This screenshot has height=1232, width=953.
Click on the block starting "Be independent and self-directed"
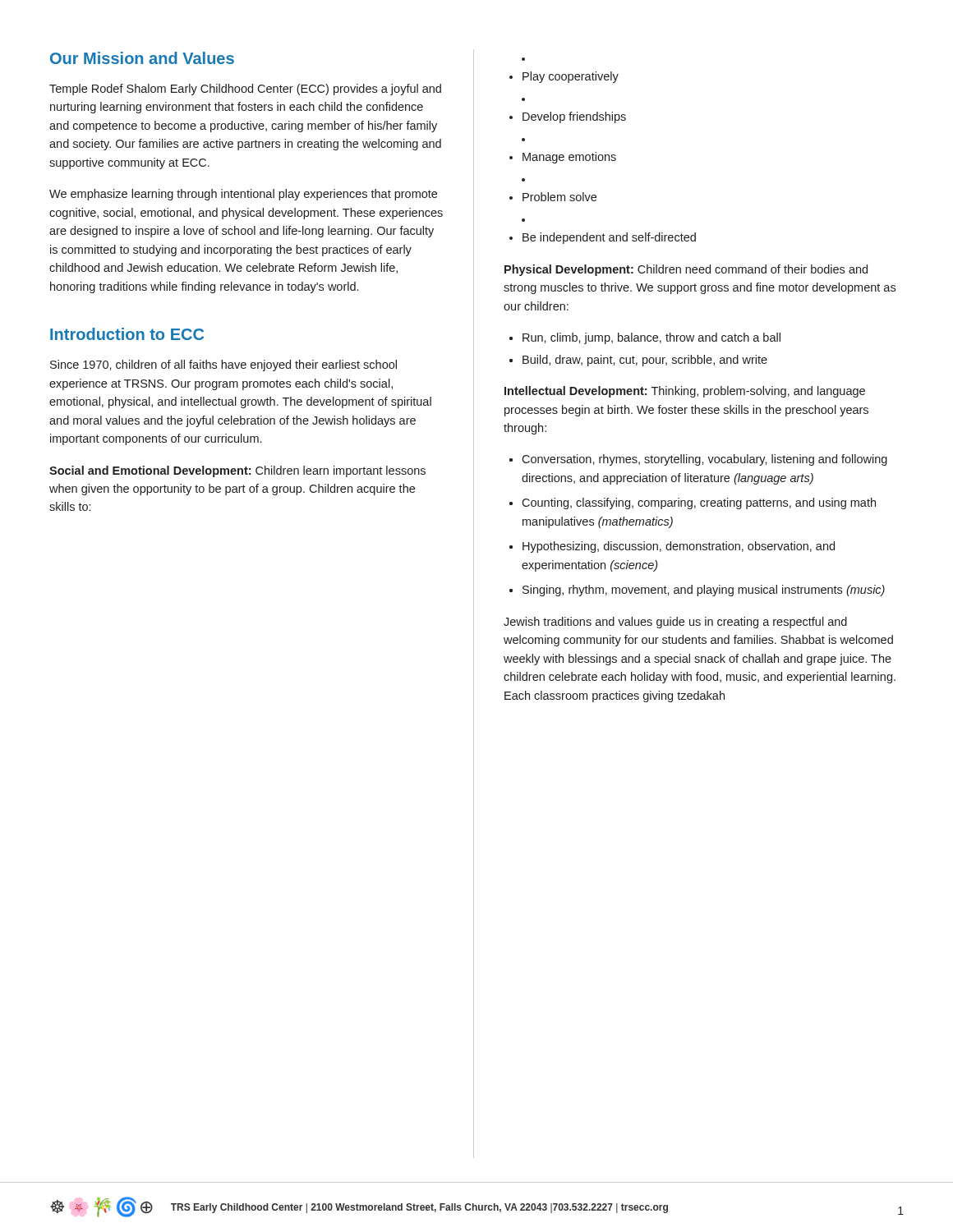tap(609, 238)
